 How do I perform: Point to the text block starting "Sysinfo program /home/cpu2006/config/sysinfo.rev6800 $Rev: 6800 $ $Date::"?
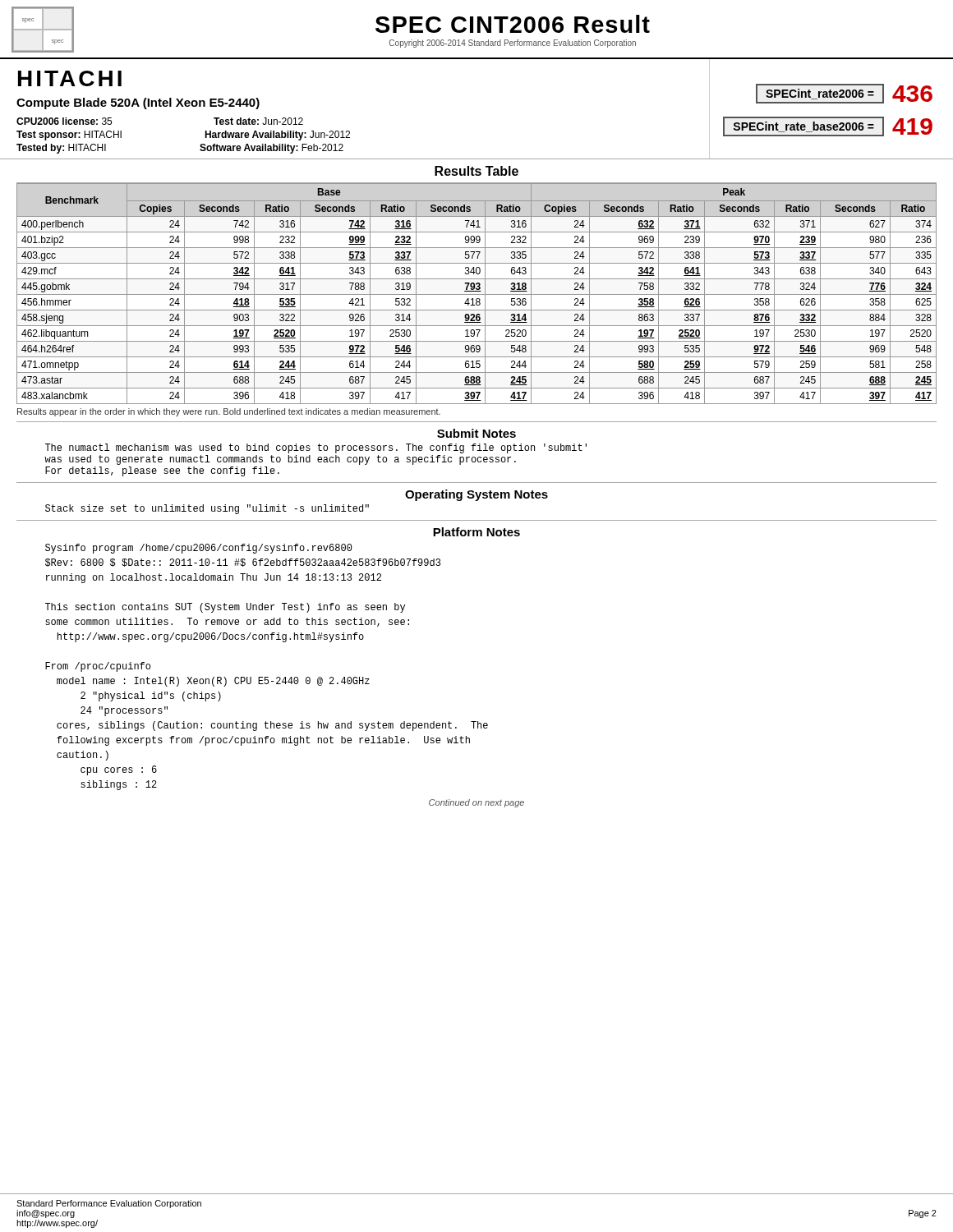pyautogui.click(x=261, y=667)
